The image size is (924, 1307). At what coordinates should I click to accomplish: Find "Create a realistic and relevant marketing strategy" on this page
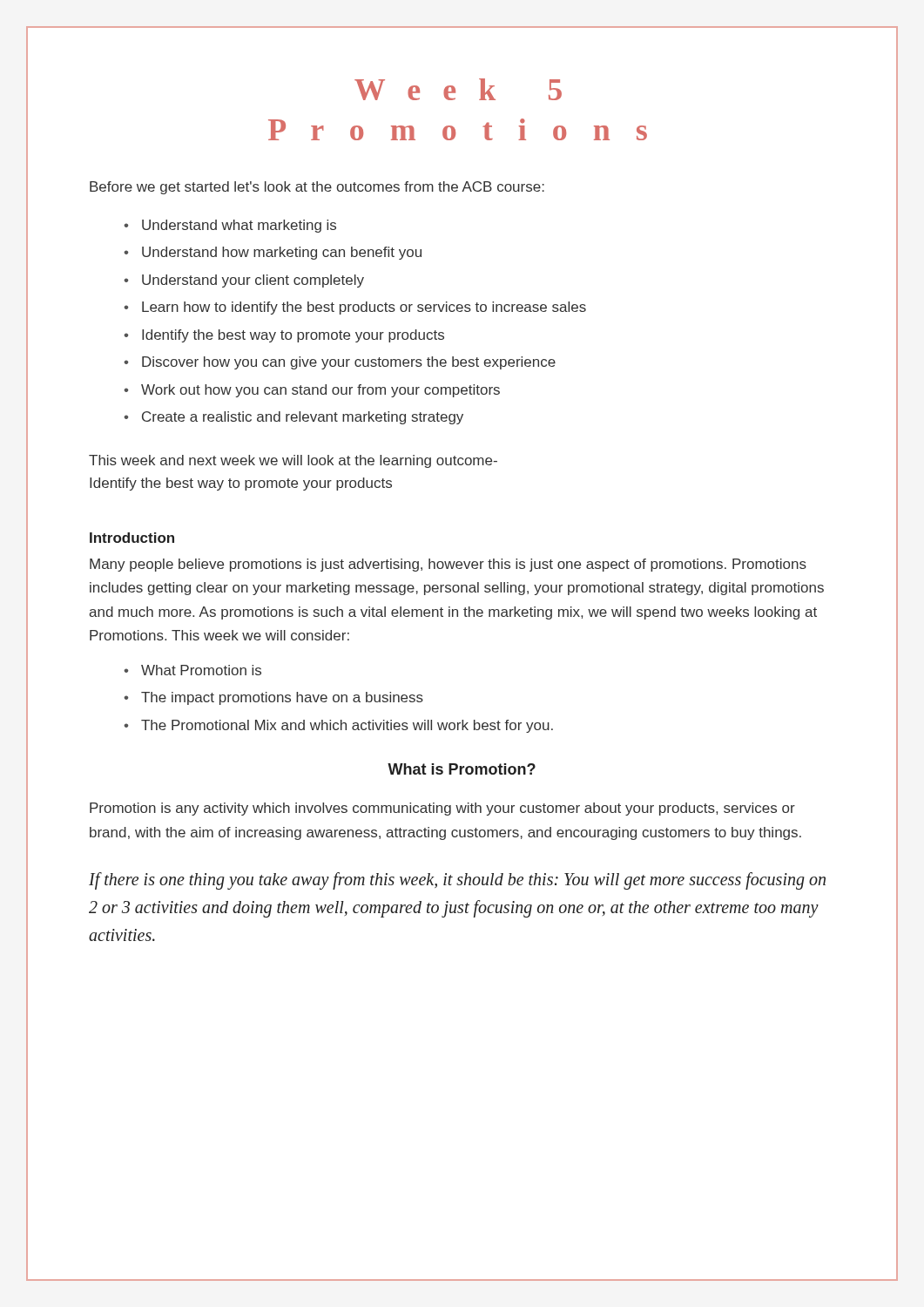(302, 417)
